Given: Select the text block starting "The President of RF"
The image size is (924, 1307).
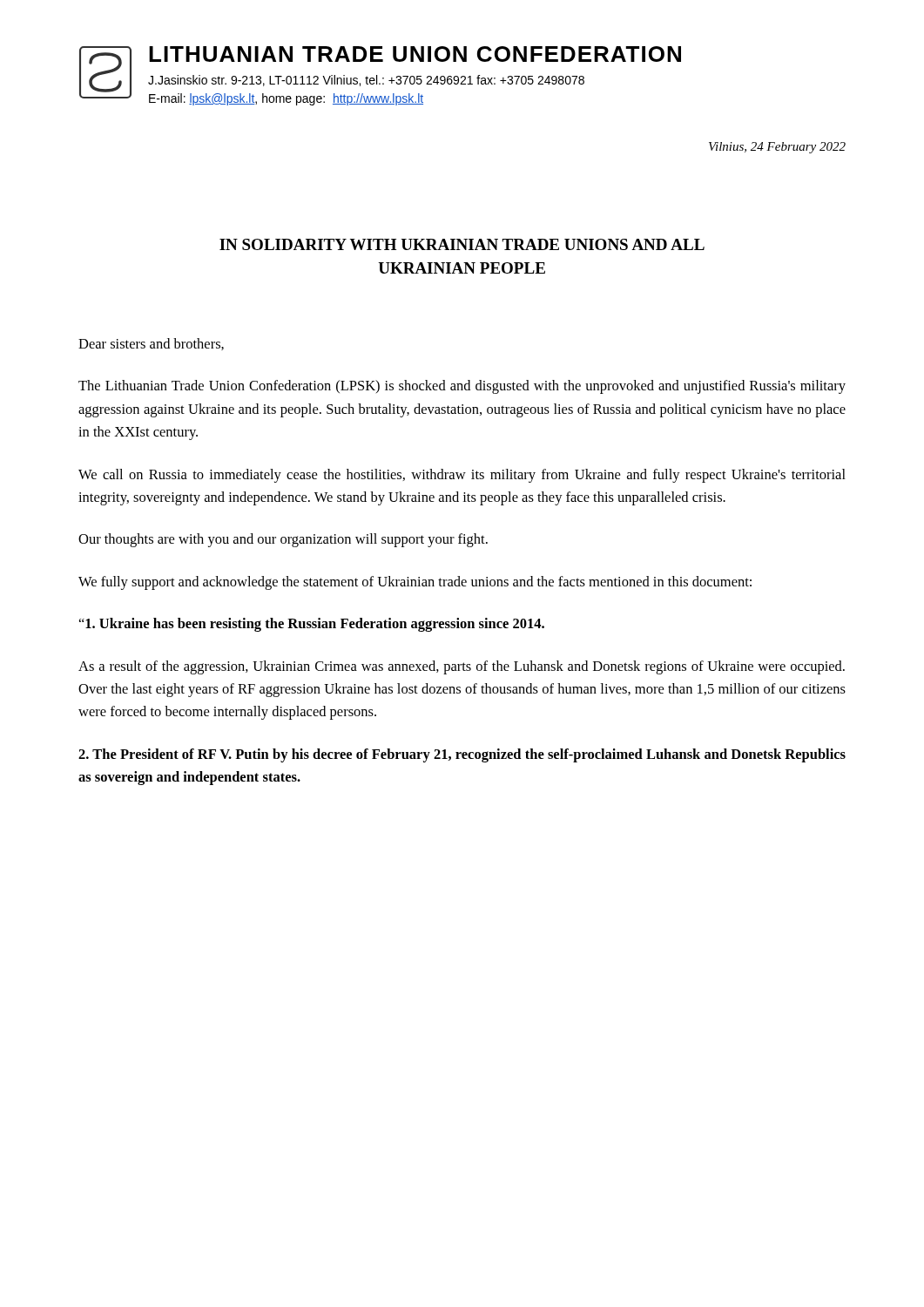Looking at the screenshot, I should pyautogui.click(x=462, y=766).
